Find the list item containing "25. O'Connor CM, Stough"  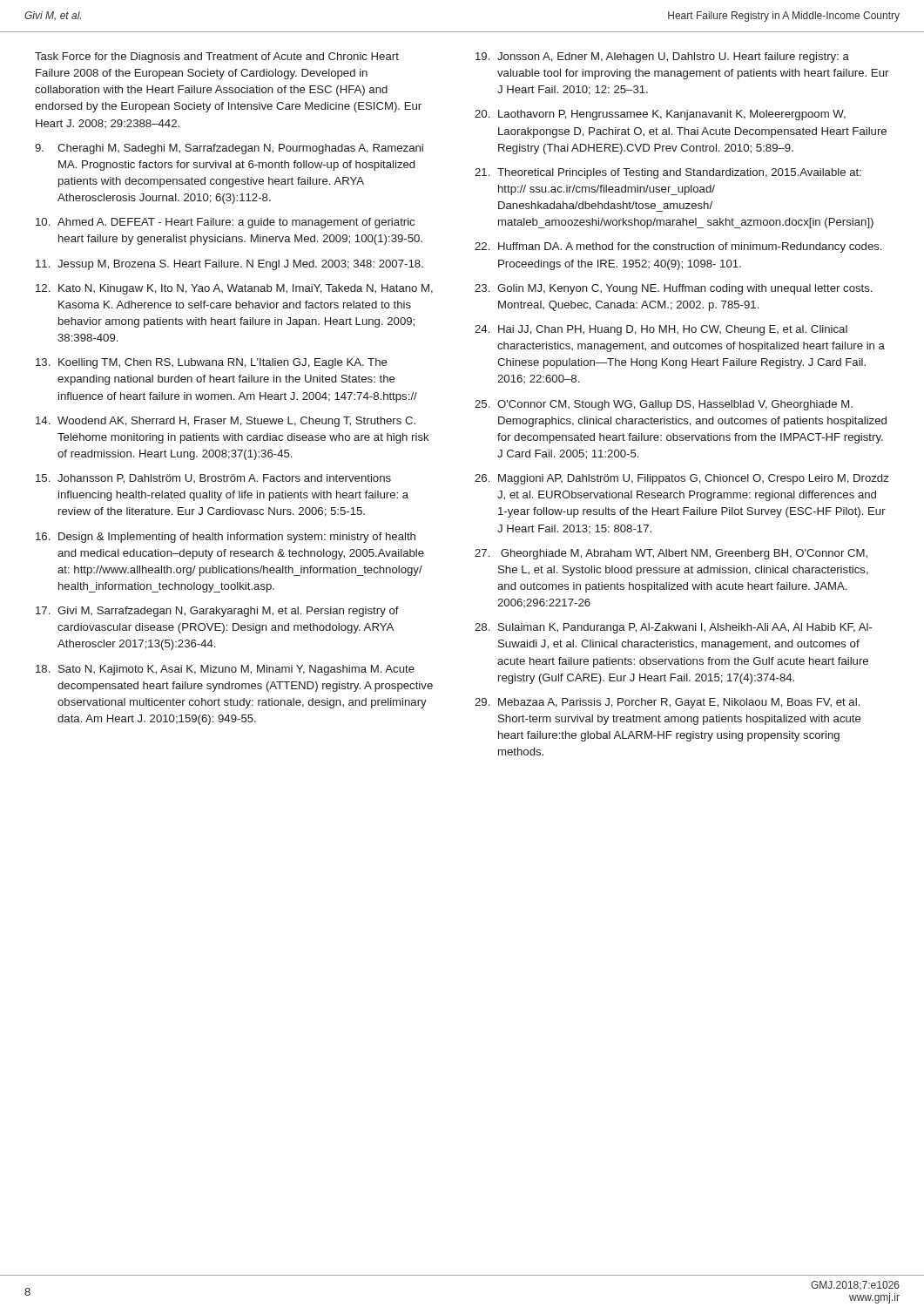(682, 429)
